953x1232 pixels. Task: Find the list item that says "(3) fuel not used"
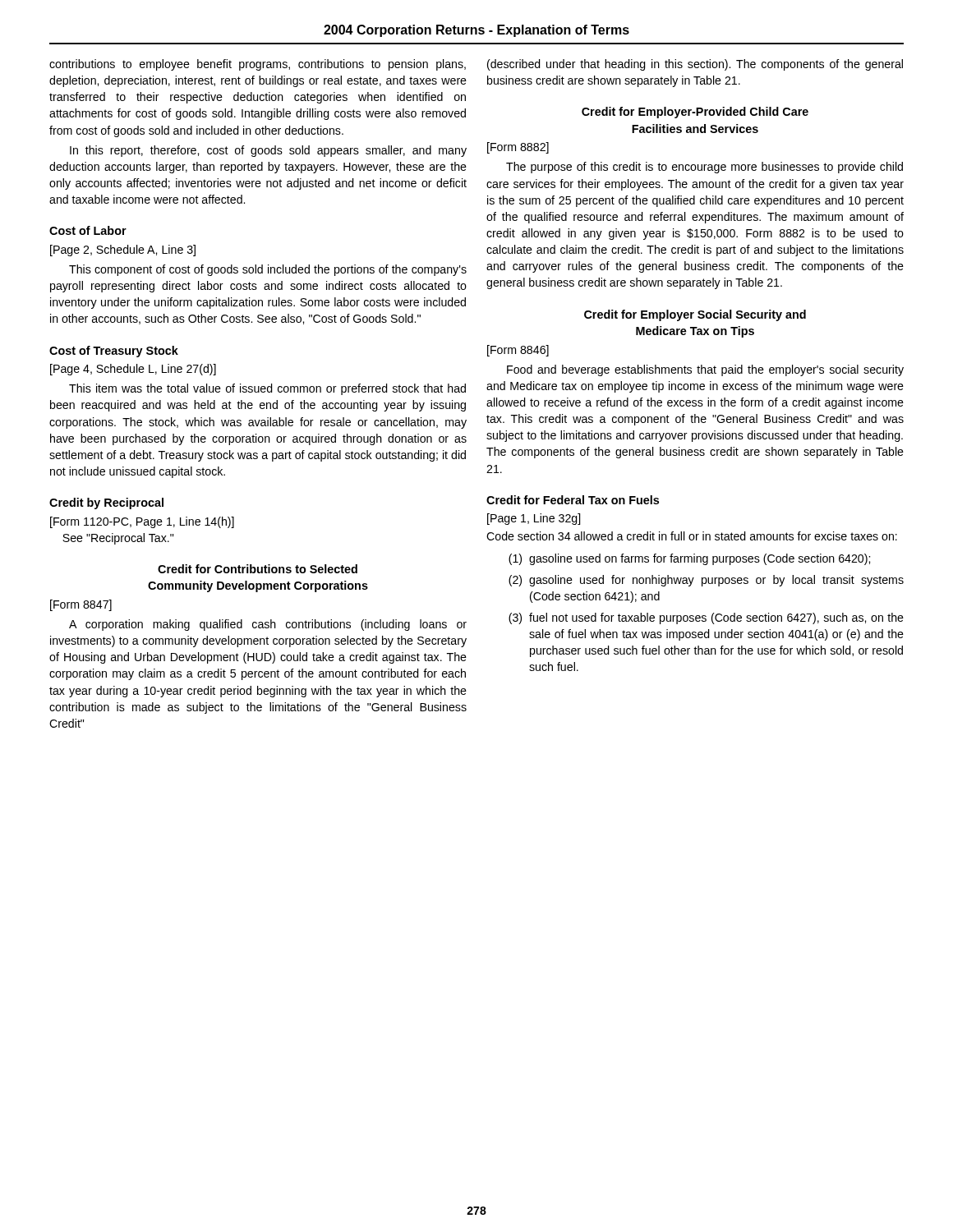pyautogui.click(x=702, y=643)
